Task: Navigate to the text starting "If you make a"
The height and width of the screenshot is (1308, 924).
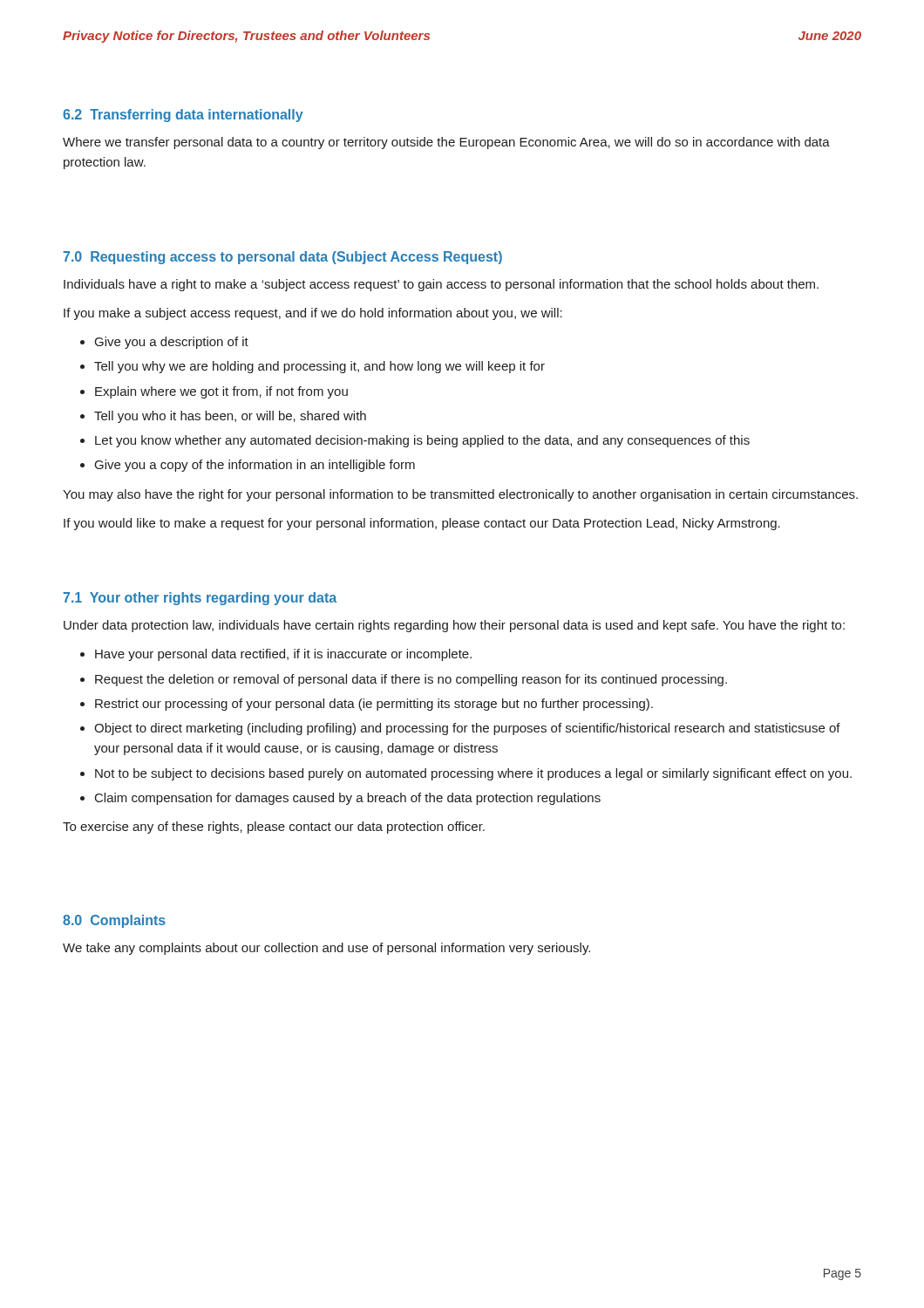Action: coord(313,312)
